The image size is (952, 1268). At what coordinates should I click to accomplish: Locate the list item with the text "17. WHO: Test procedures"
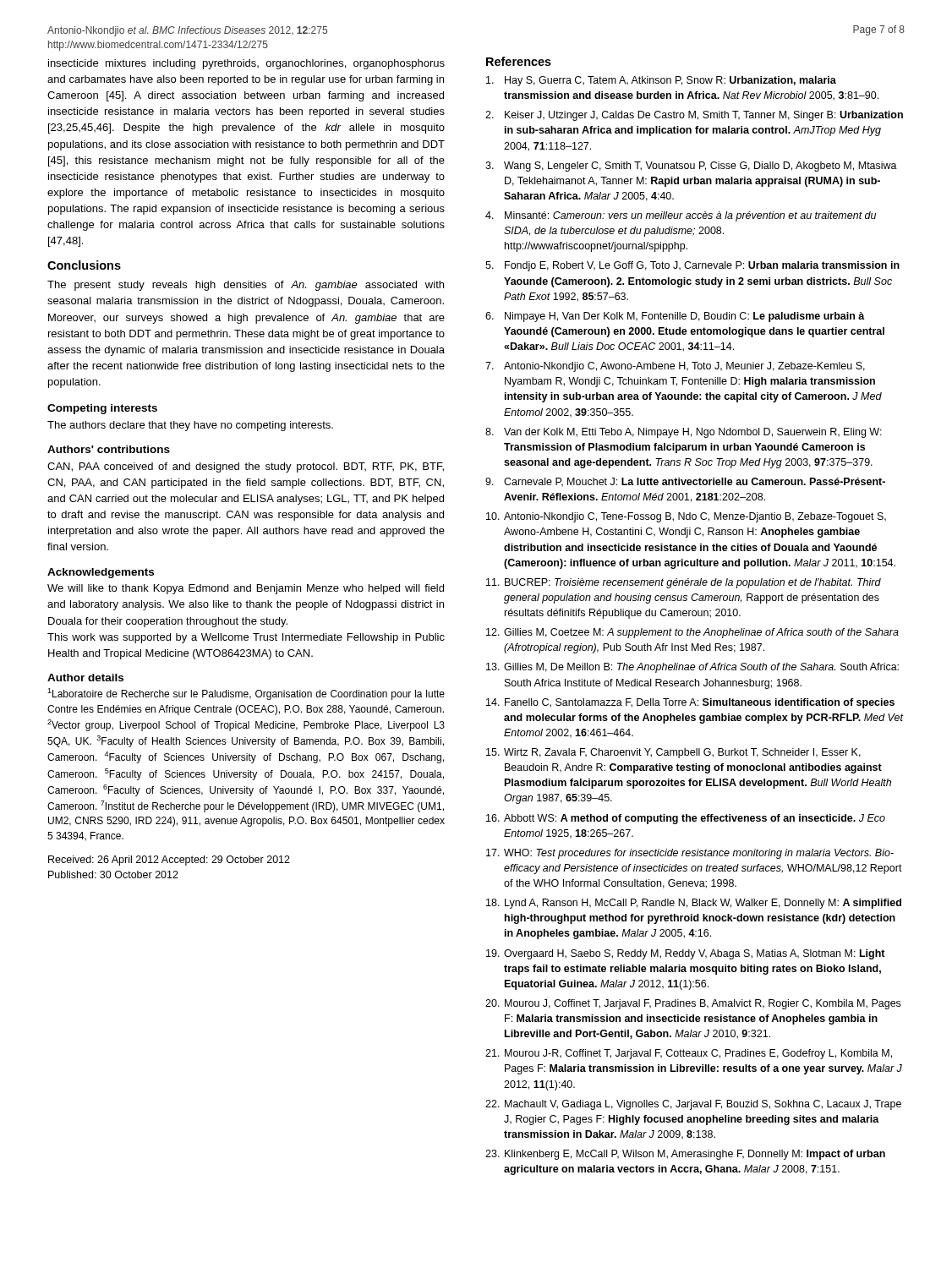(695, 868)
